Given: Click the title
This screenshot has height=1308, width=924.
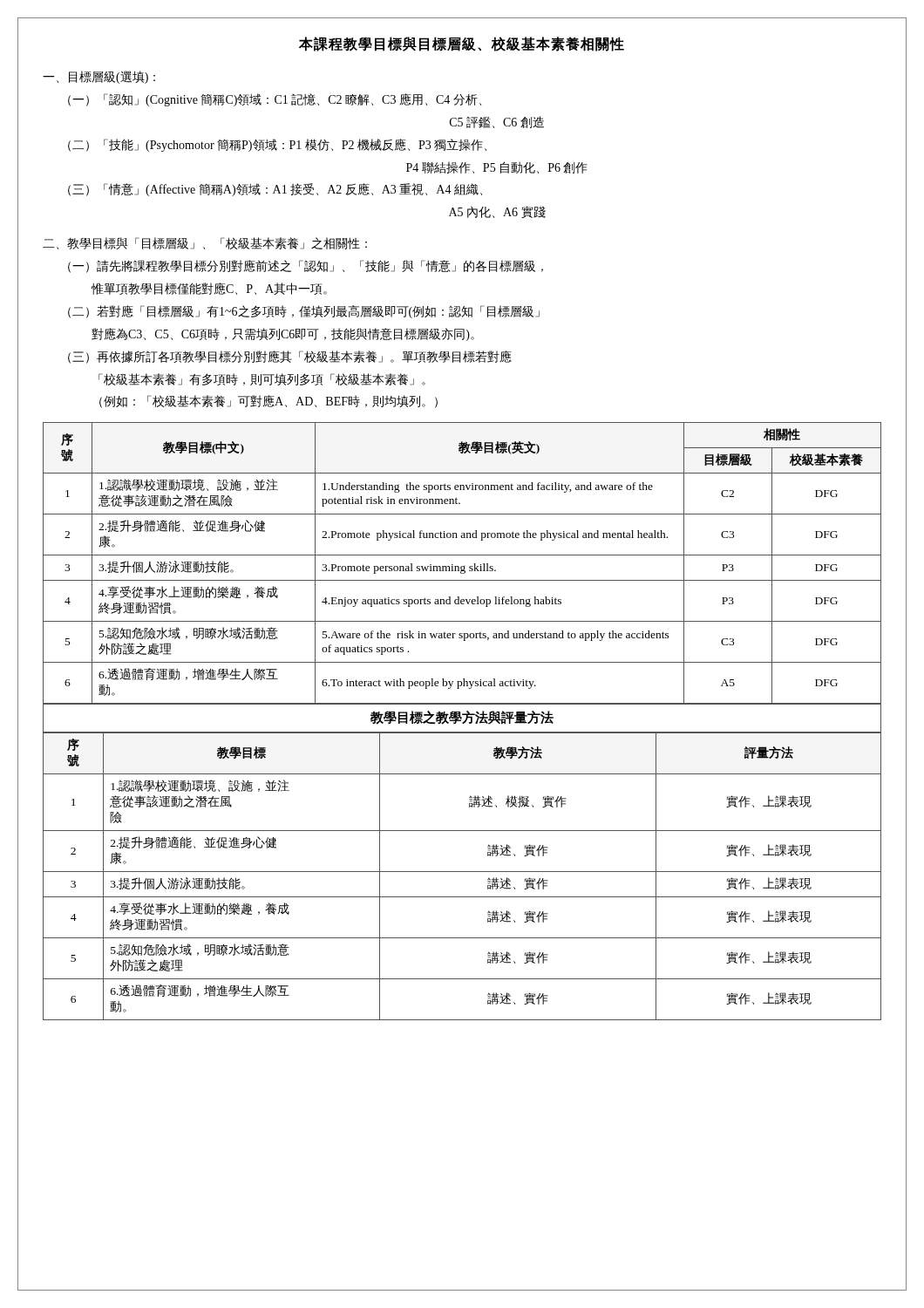Looking at the screenshot, I should pyautogui.click(x=462, y=44).
